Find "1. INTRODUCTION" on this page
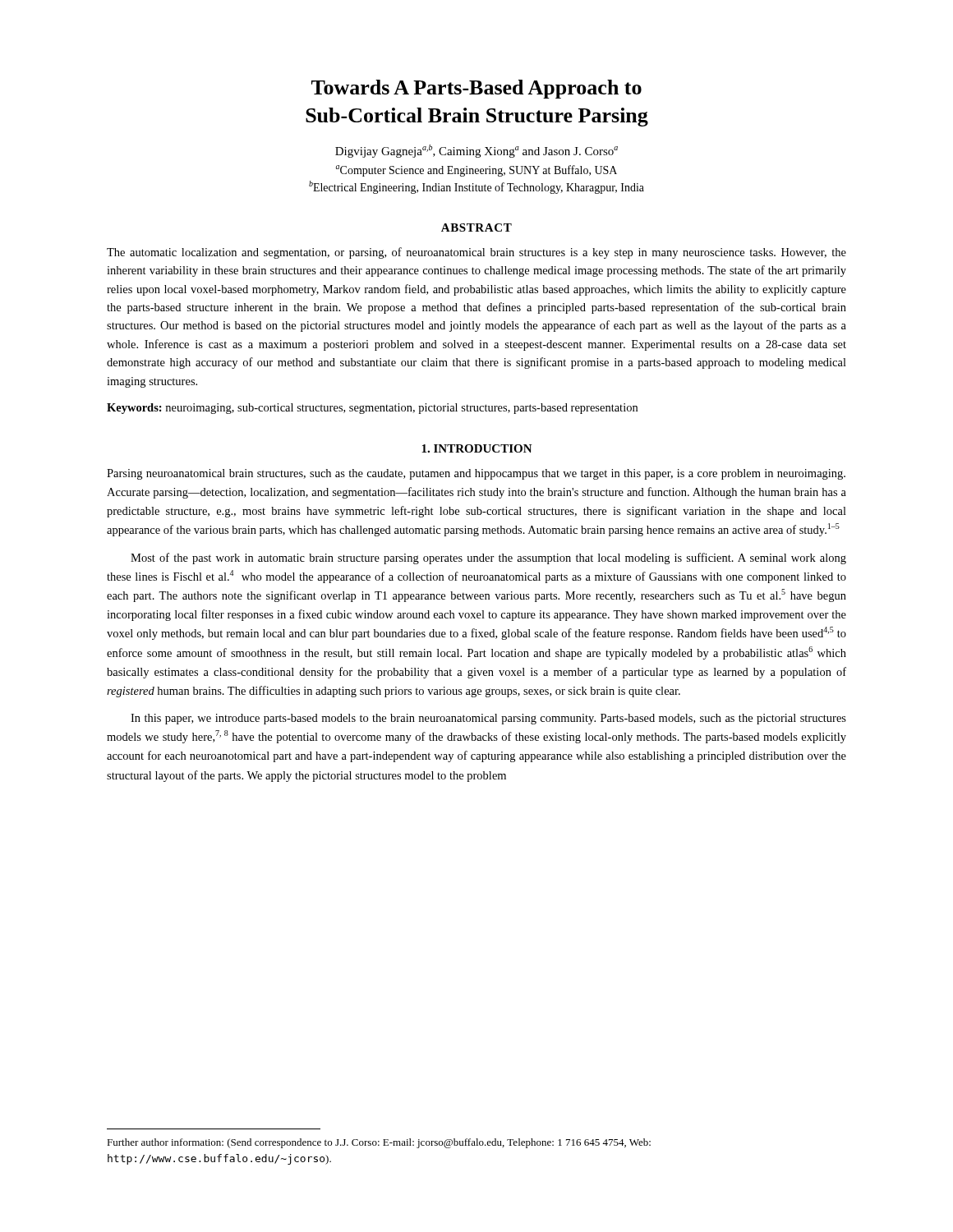953x1232 pixels. (476, 448)
